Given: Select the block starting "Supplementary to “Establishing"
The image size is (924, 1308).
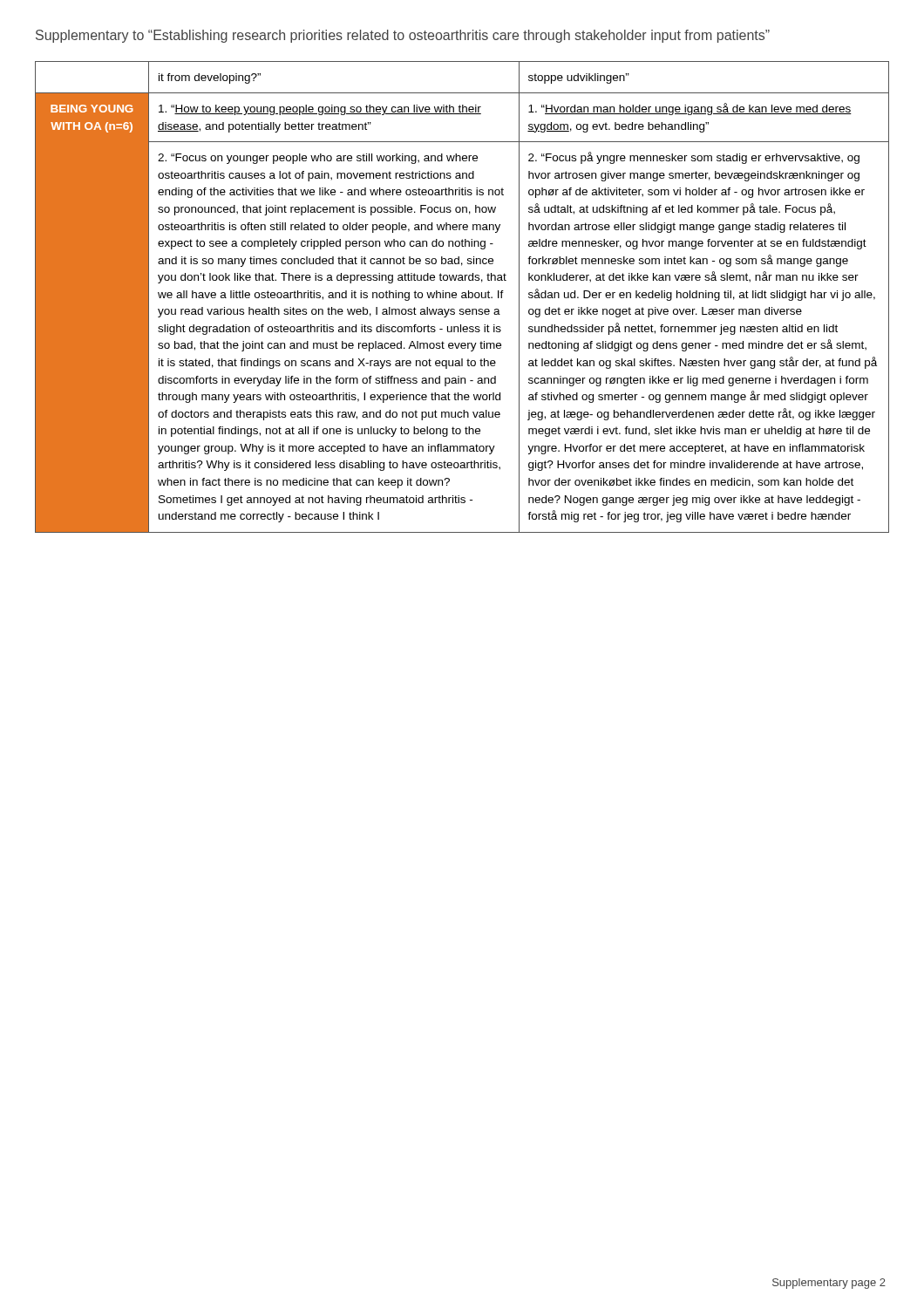Looking at the screenshot, I should tap(402, 35).
